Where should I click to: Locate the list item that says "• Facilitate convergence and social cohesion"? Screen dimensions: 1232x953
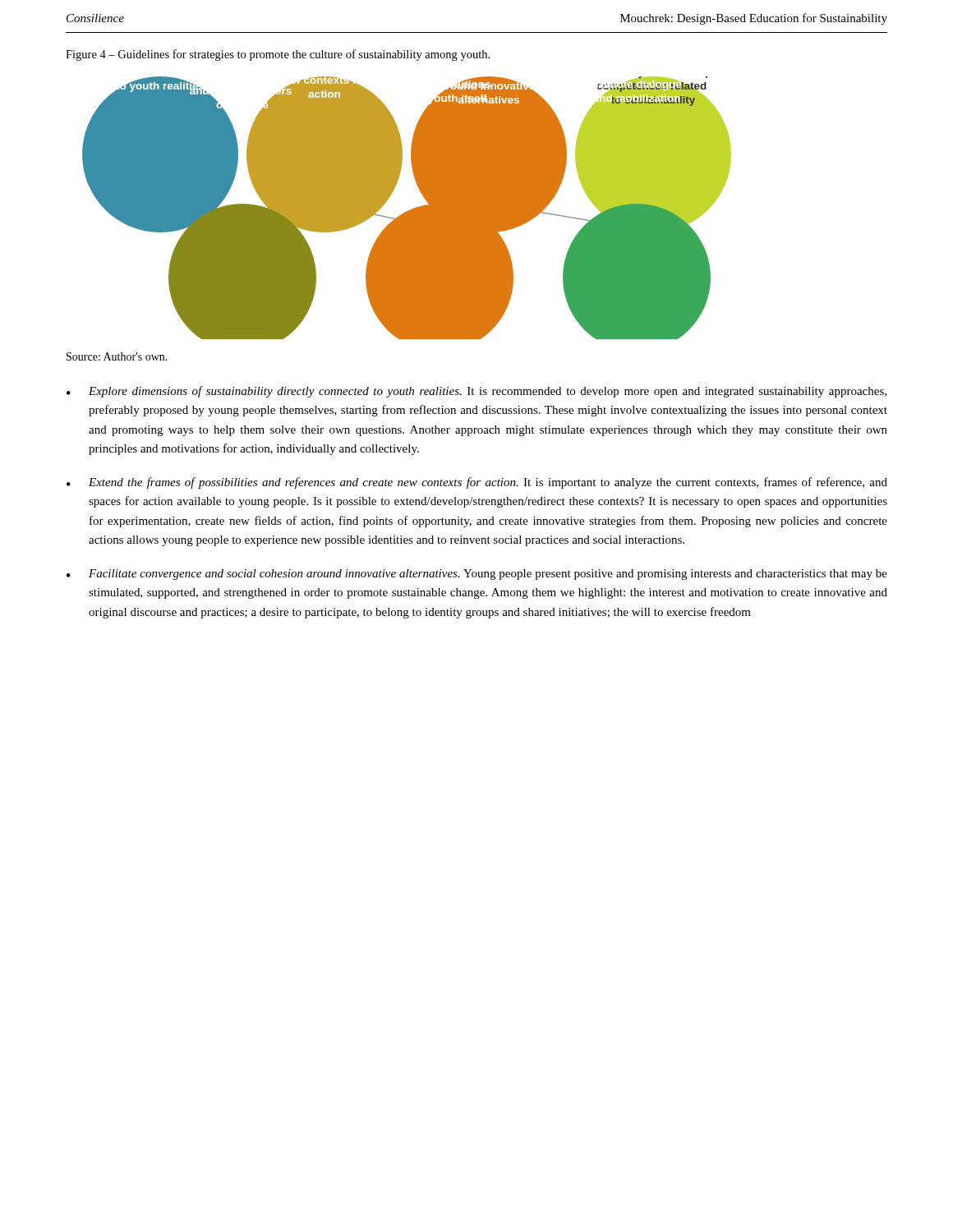[x=476, y=593]
